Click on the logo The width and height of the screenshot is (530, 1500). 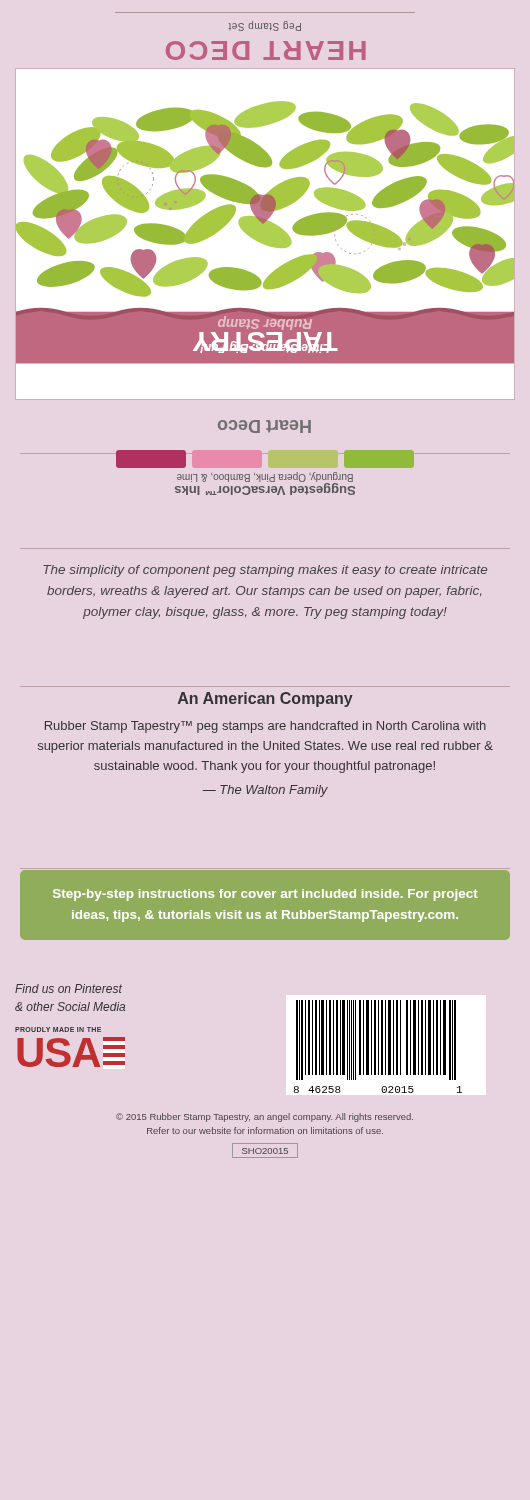point(132,1049)
